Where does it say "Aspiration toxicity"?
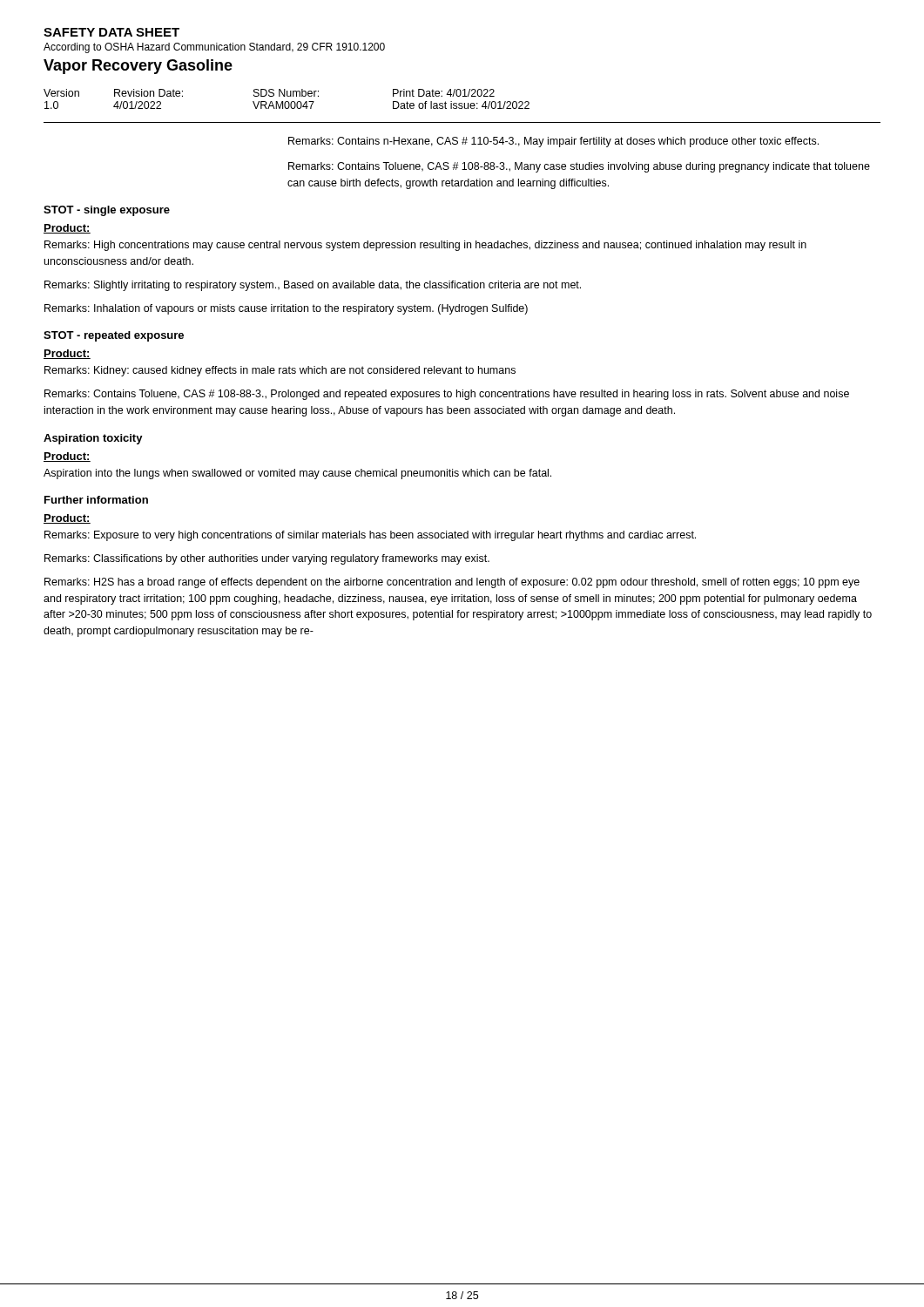The width and height of the screenshot is (924, 1307). tap(93, 437)
